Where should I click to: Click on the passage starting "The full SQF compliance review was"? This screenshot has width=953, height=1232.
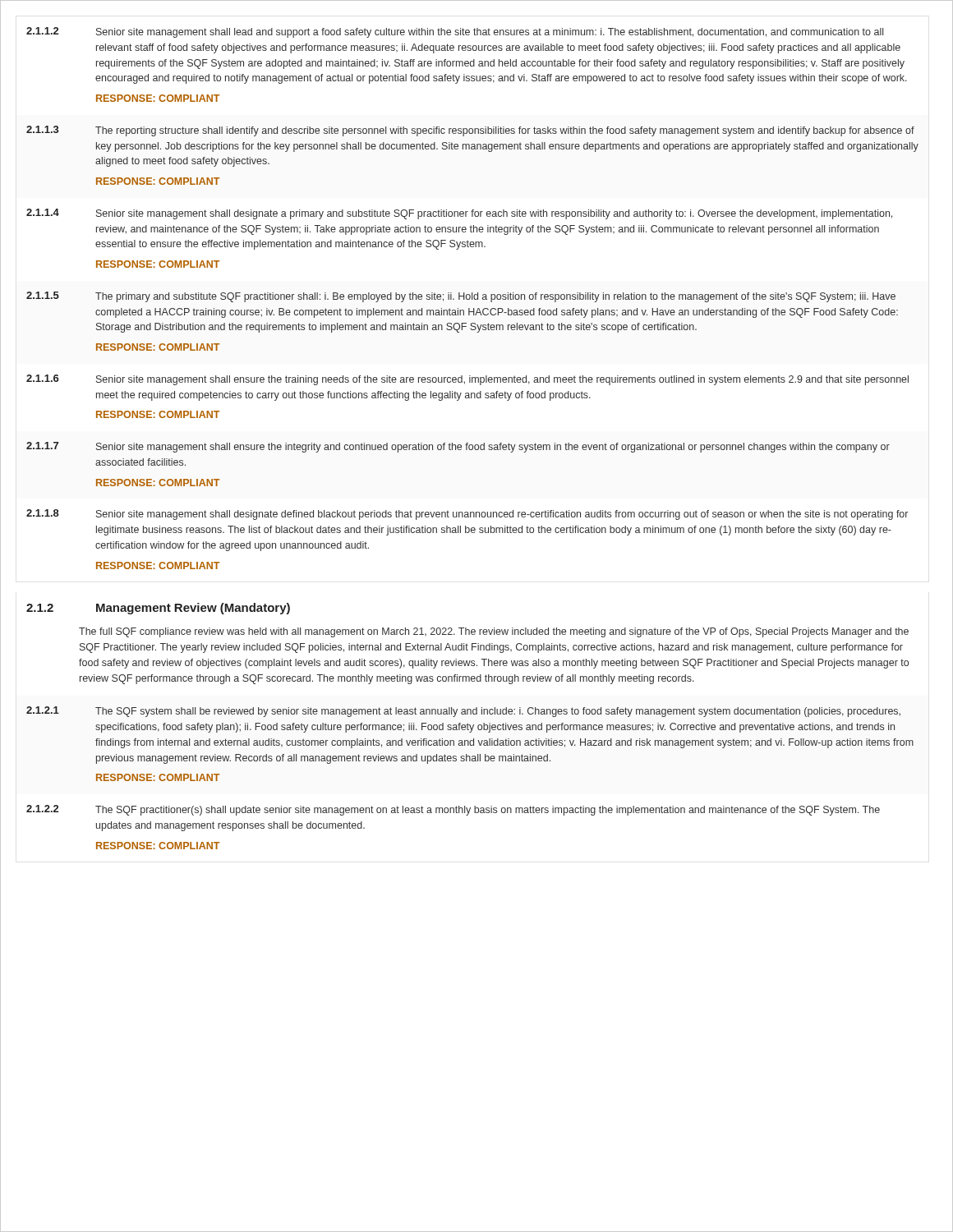494,655
